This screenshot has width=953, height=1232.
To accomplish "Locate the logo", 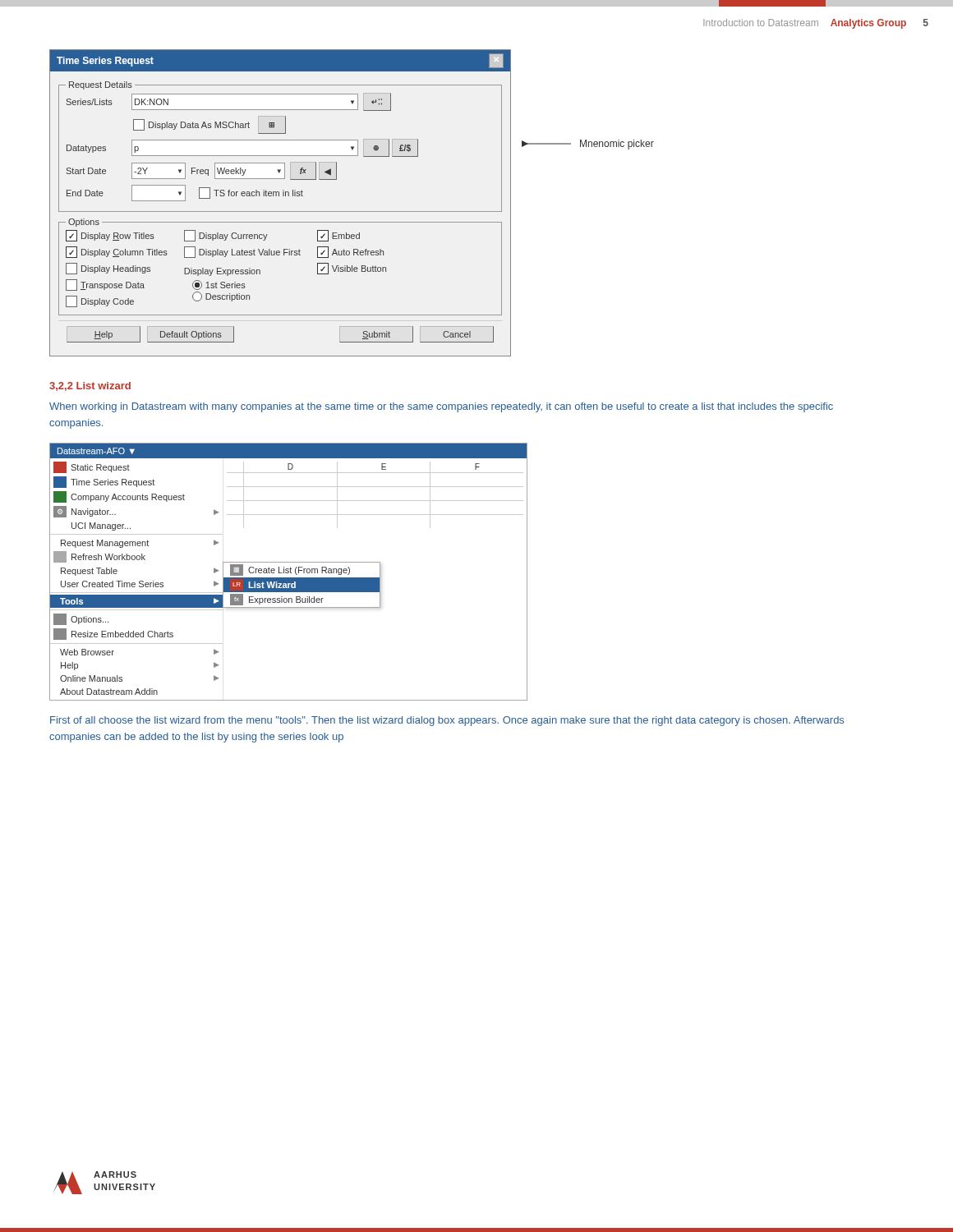I will [x=103, y=1181].
